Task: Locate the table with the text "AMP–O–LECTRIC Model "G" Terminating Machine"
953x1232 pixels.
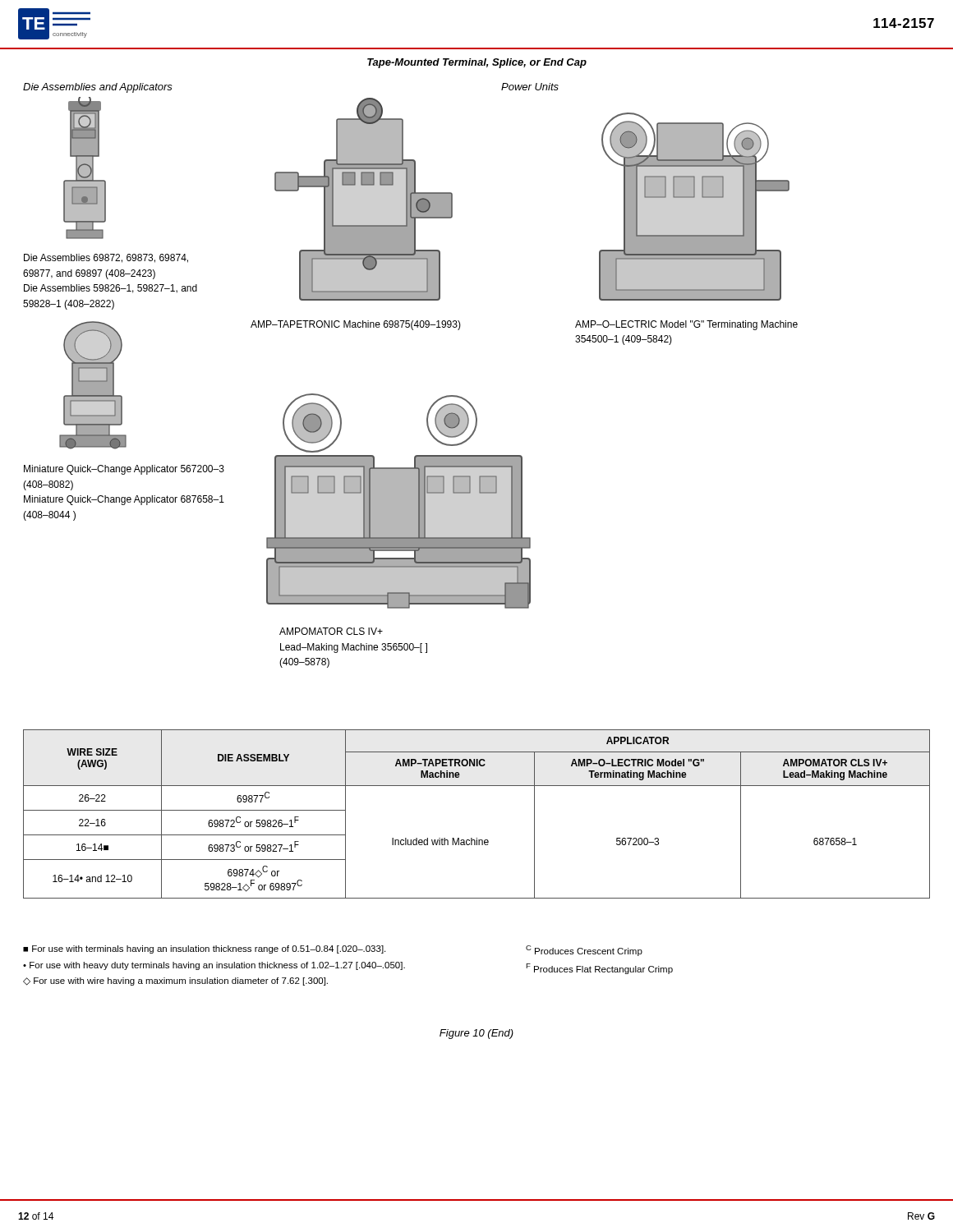Action: [x=476, y=814]
